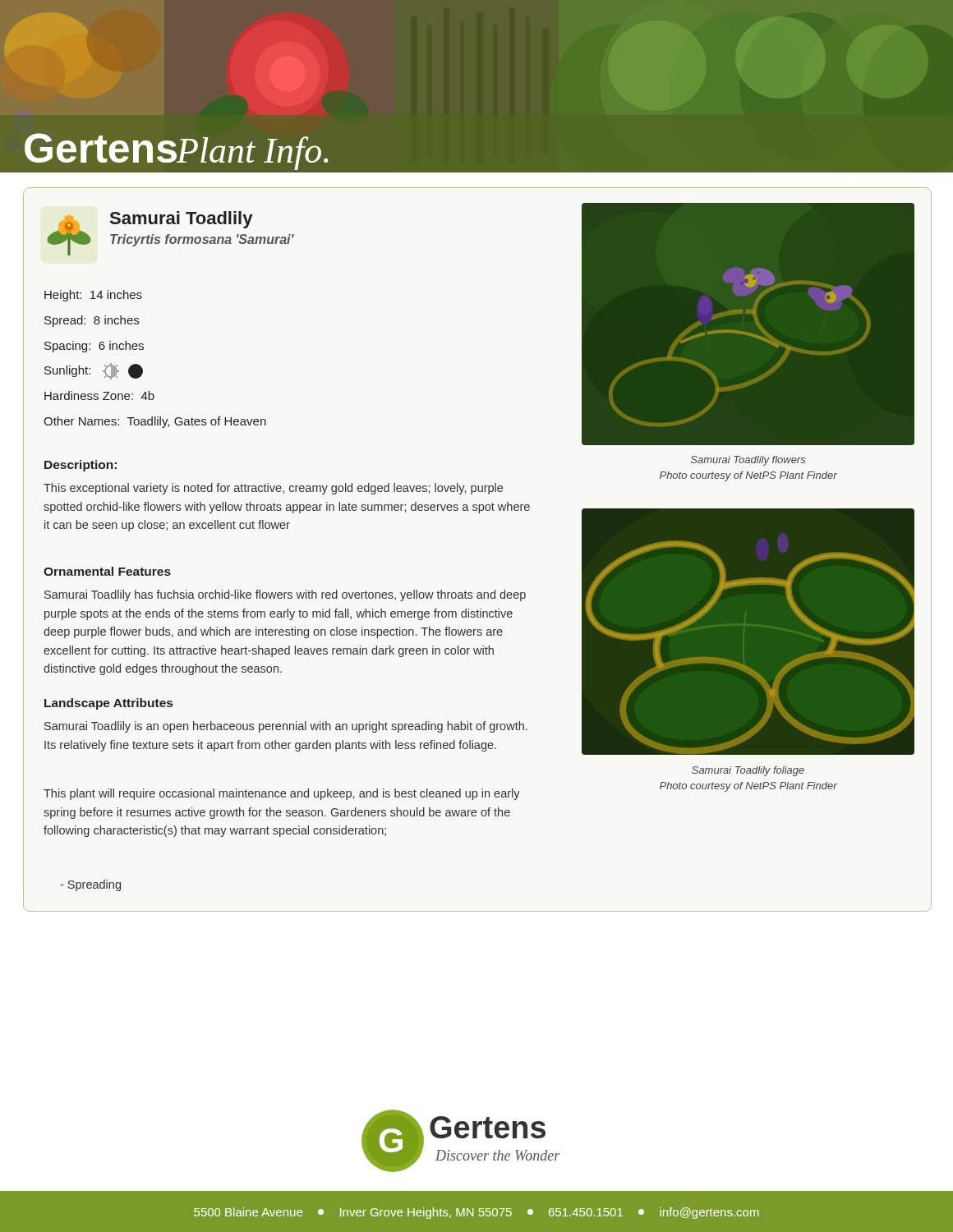Click on the text block containing "Height: 14 inches Spread: 8 inches Spacing: 6"
Image resolution: width=953 pixels, height=1232 pixels.
(x=93, y=296)
